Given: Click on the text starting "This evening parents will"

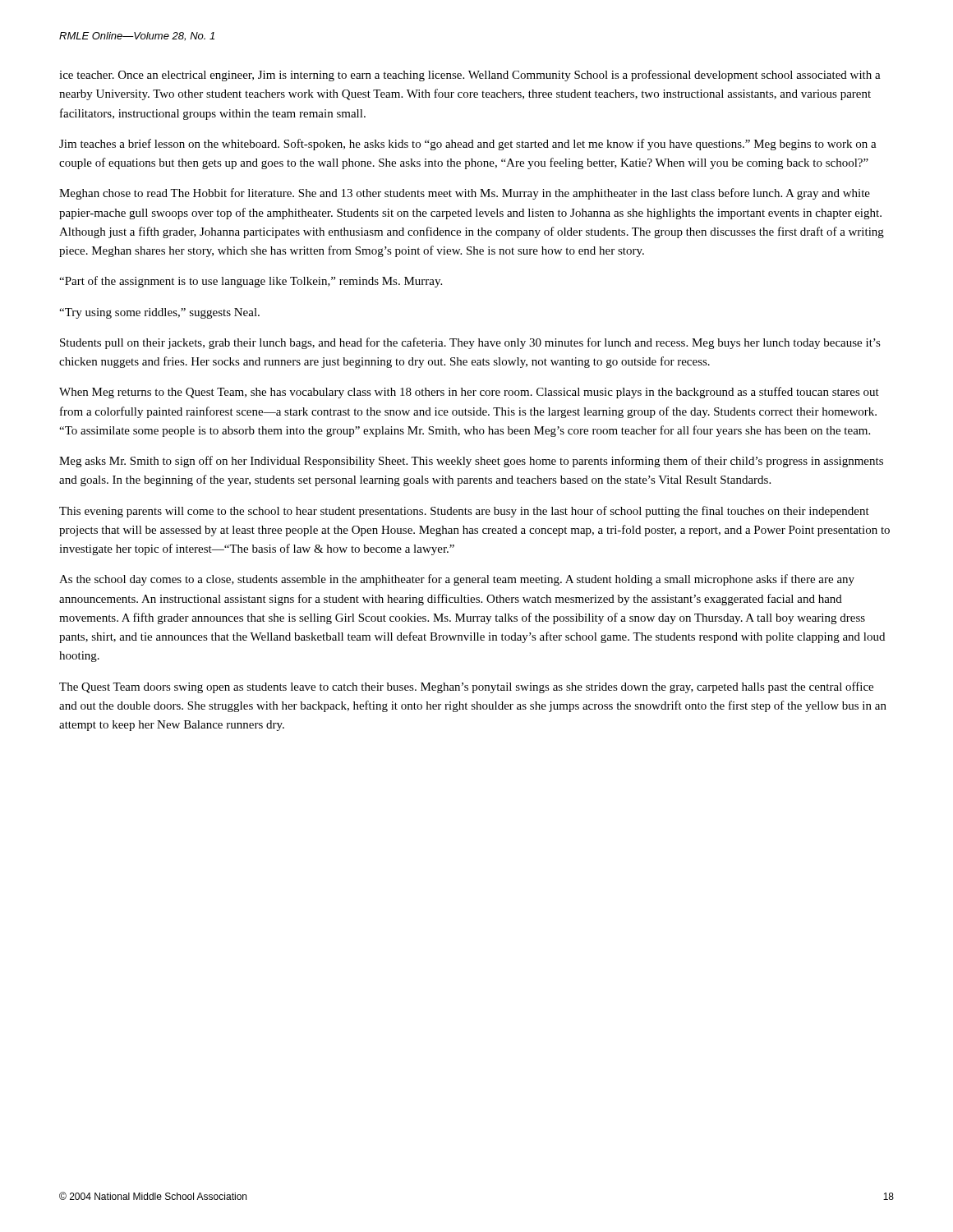Looking at the screenshot, I should point(476,530).
